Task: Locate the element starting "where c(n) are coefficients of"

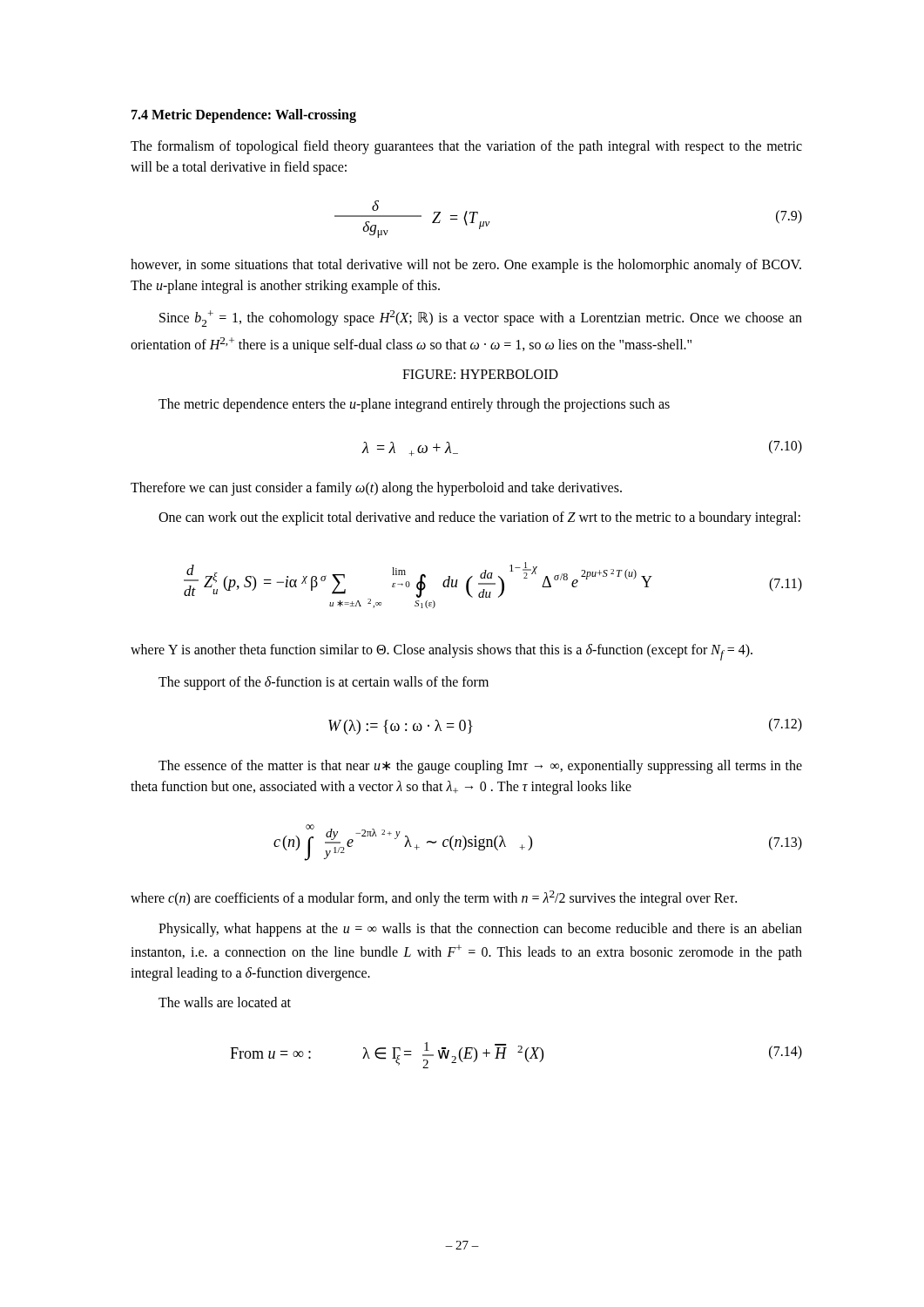Action: [x=434, y=896]
